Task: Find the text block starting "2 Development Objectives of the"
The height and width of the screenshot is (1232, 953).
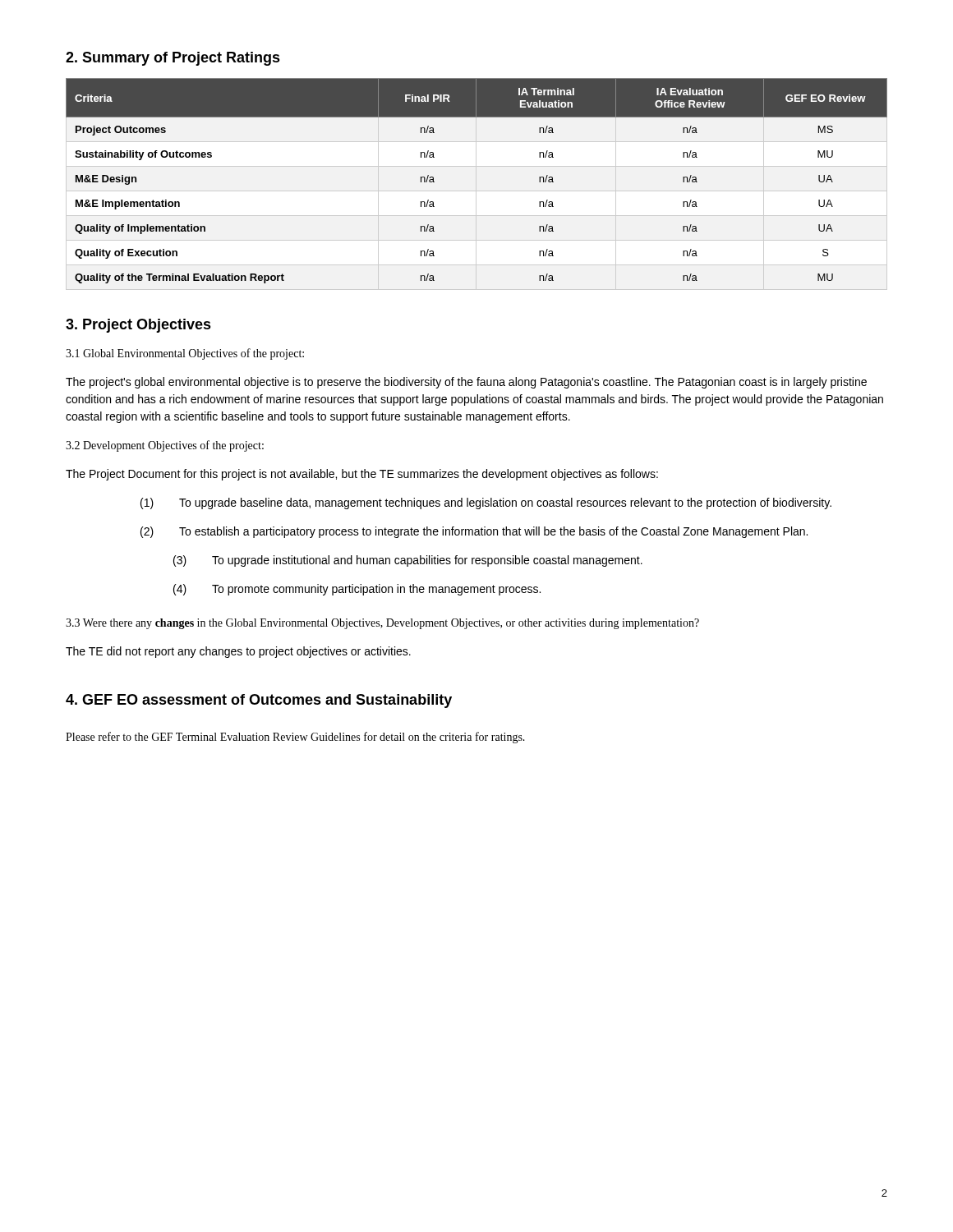Action: [x=165, y=446]
